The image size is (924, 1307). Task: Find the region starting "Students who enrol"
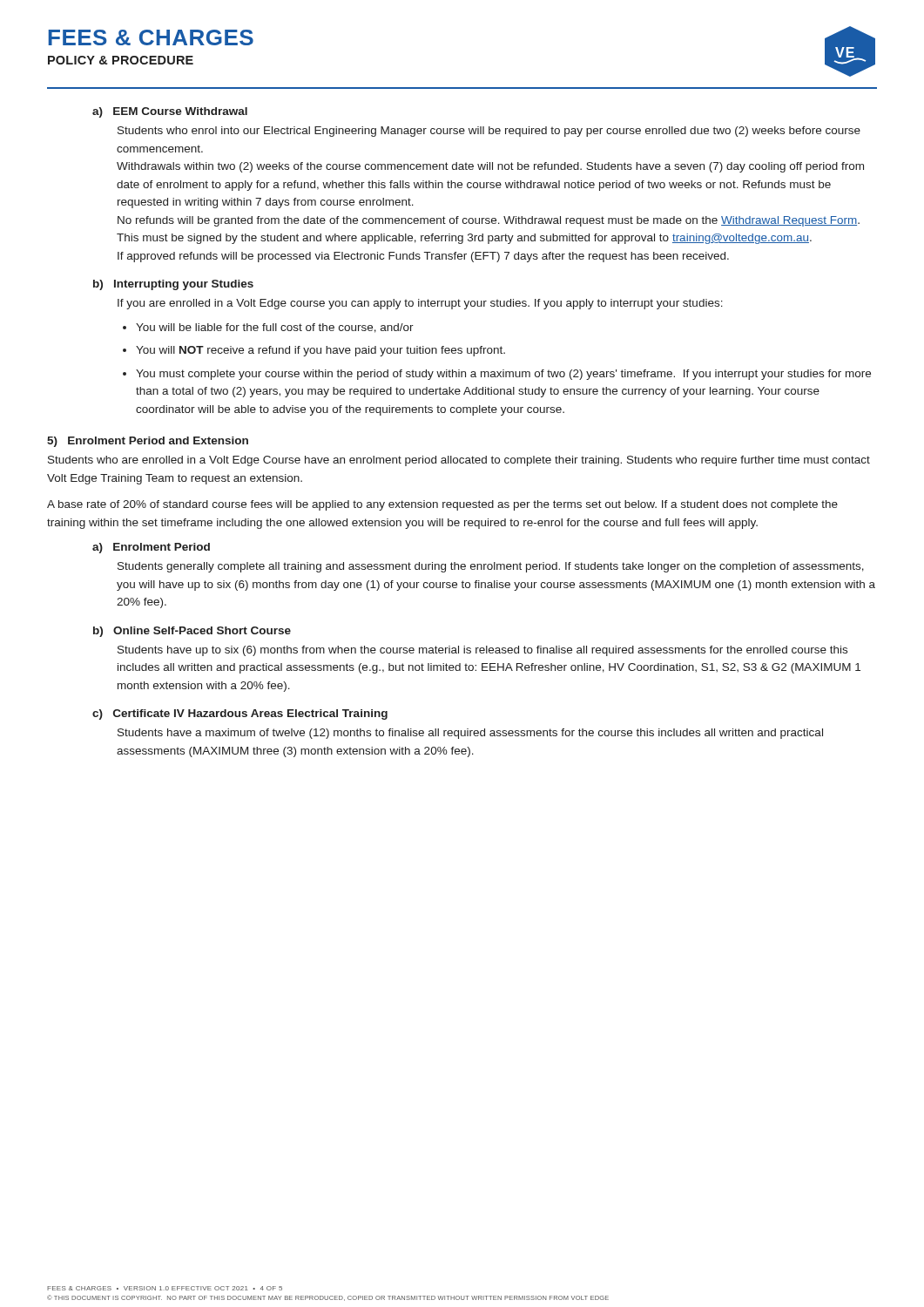497,194
